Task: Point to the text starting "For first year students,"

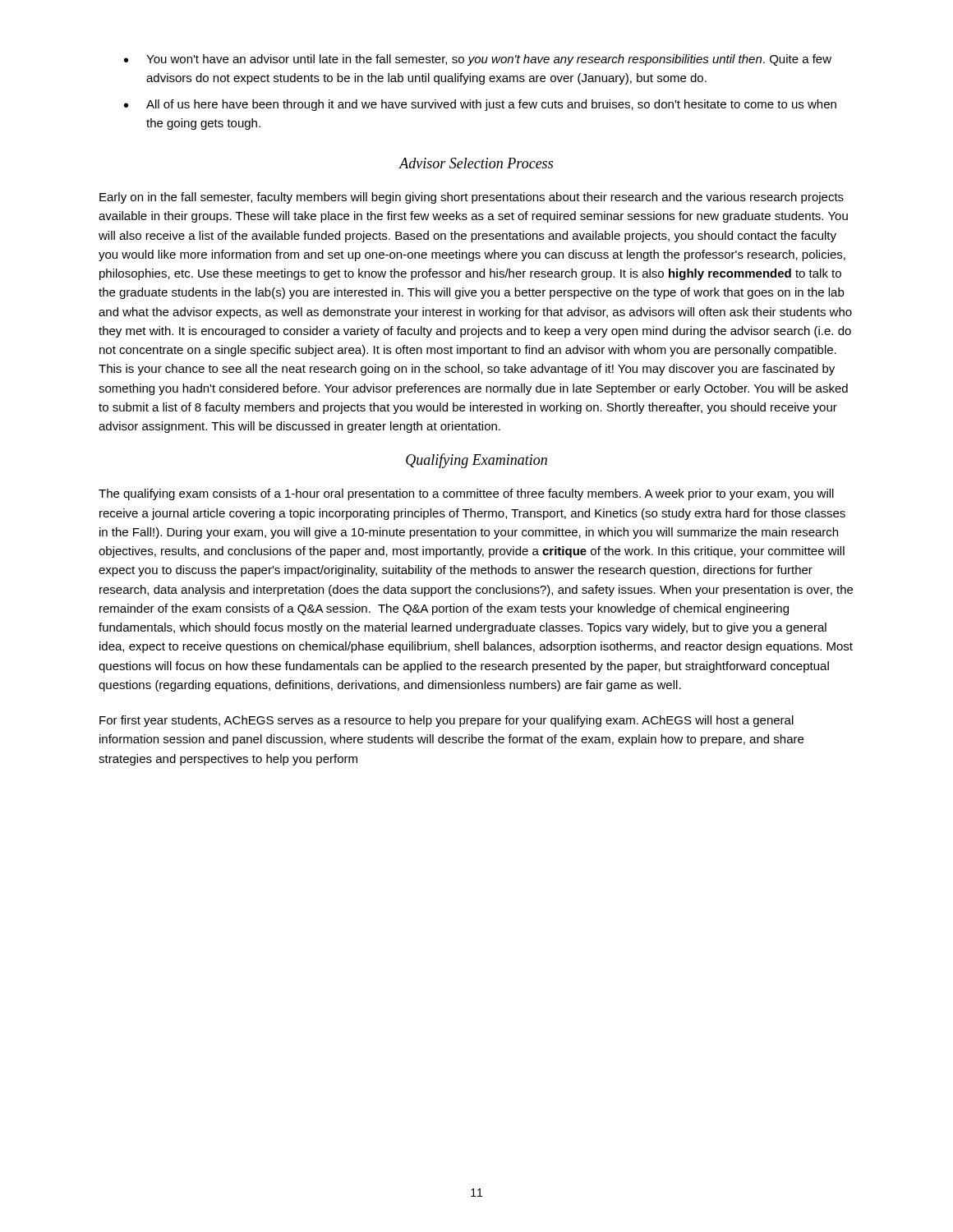Action: [x=451, y=739]
